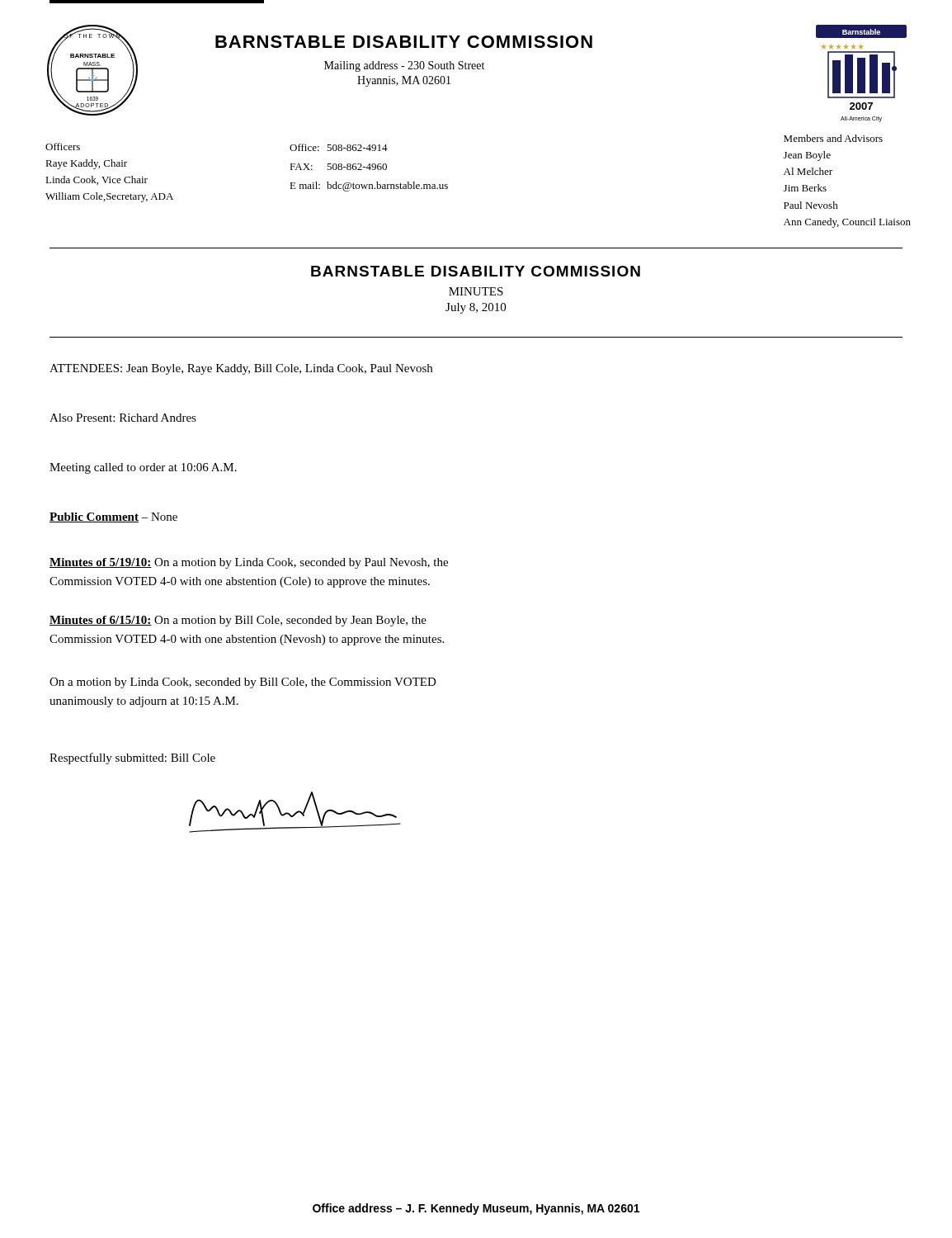
Task: Locate the element starting "Minutes of 6/15/10: On"
Action: coord(247,629)
